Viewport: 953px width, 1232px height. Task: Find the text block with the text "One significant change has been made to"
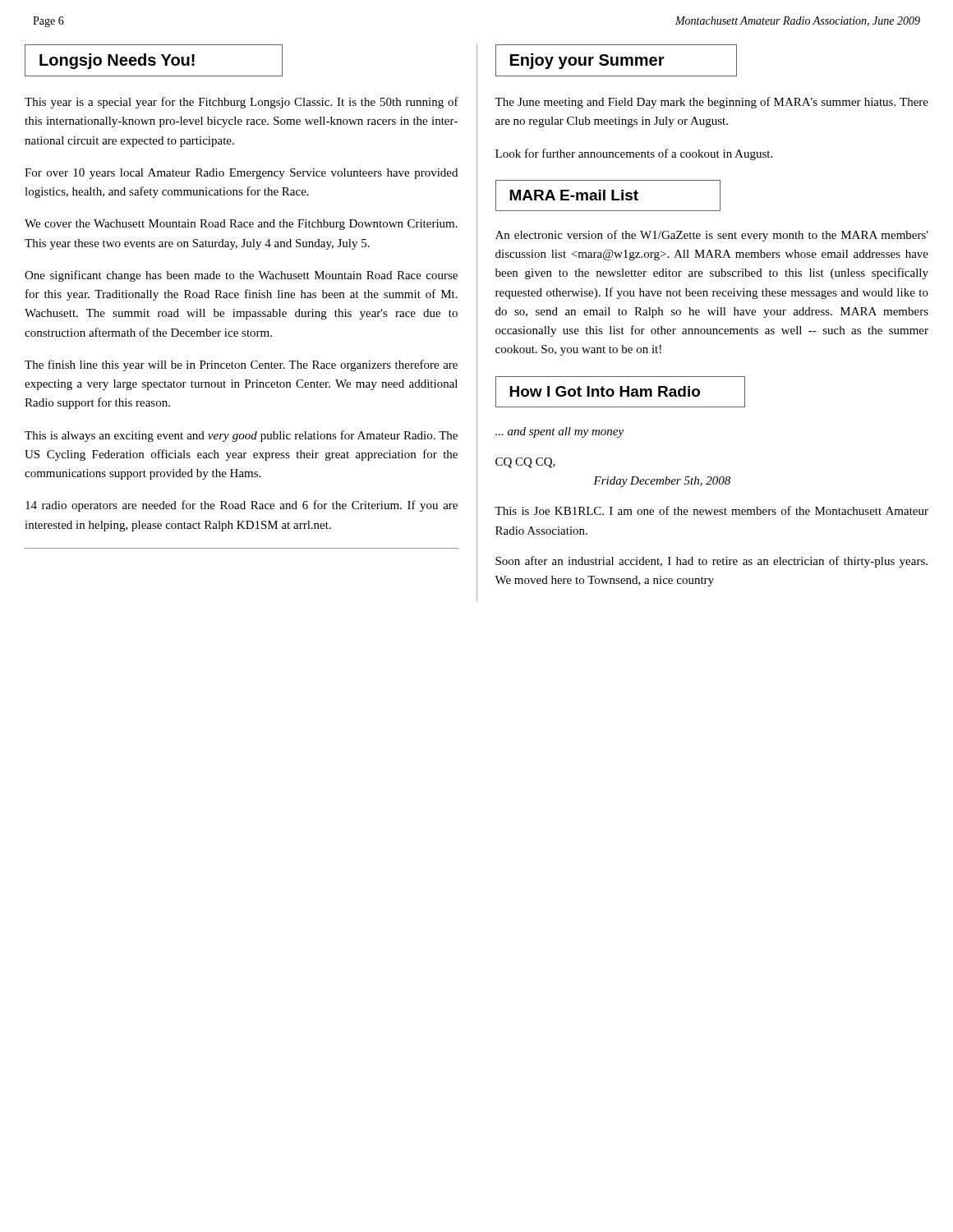click(x=241, y=304)
